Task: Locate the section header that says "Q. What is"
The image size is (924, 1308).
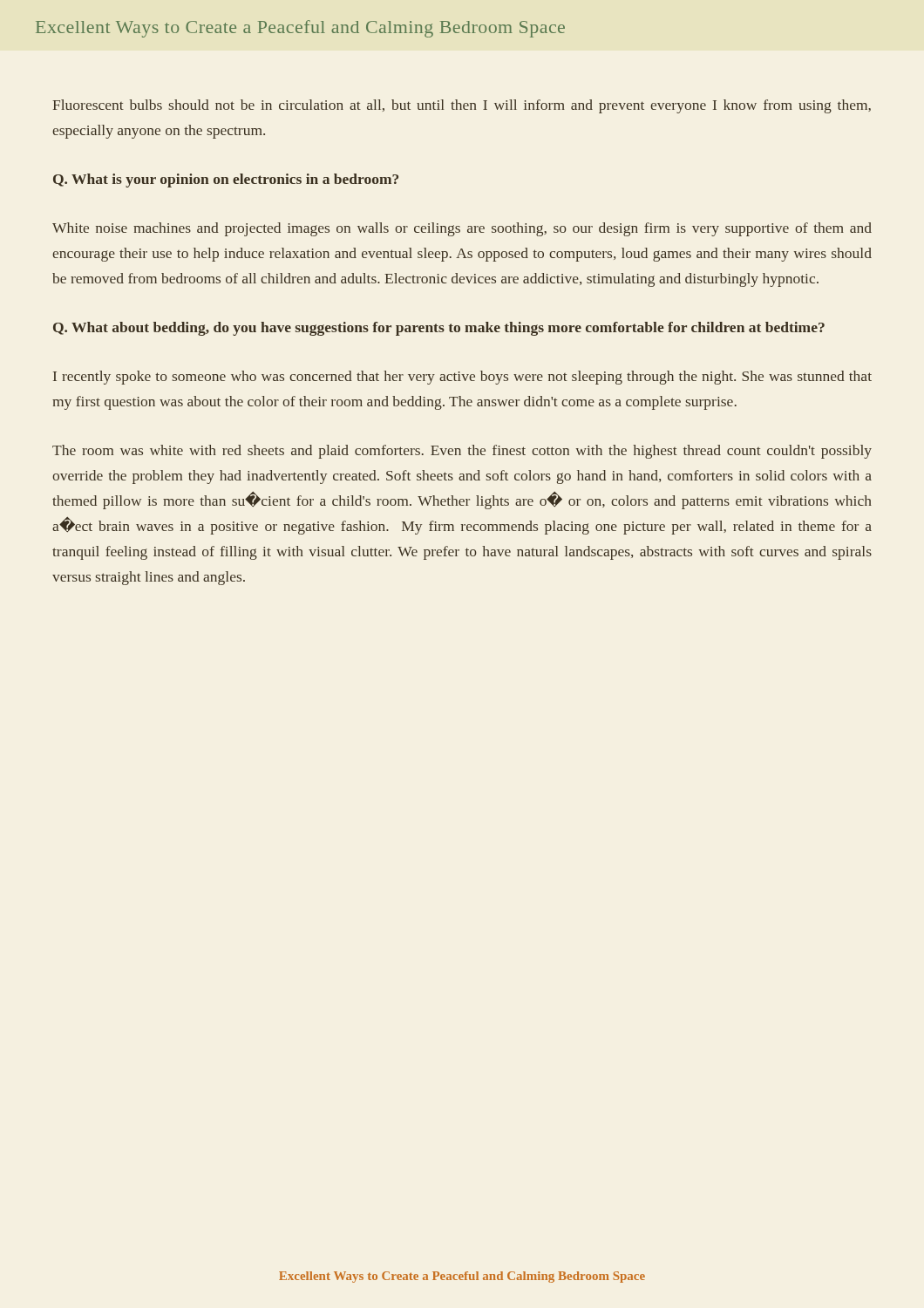Action: click(226, 179)
